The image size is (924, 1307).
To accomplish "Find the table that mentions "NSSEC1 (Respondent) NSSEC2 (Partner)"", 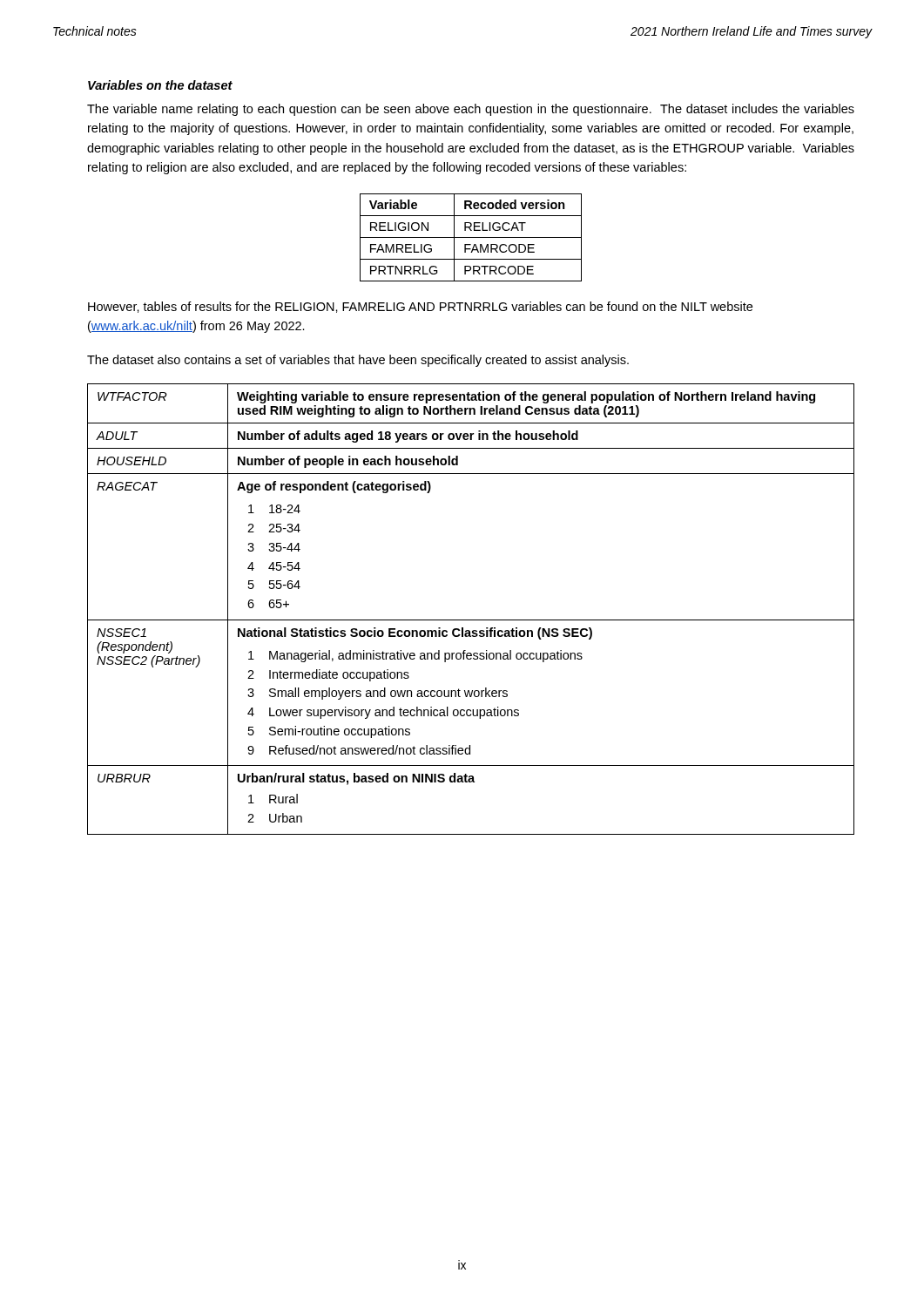I will [x=471, y=609].
